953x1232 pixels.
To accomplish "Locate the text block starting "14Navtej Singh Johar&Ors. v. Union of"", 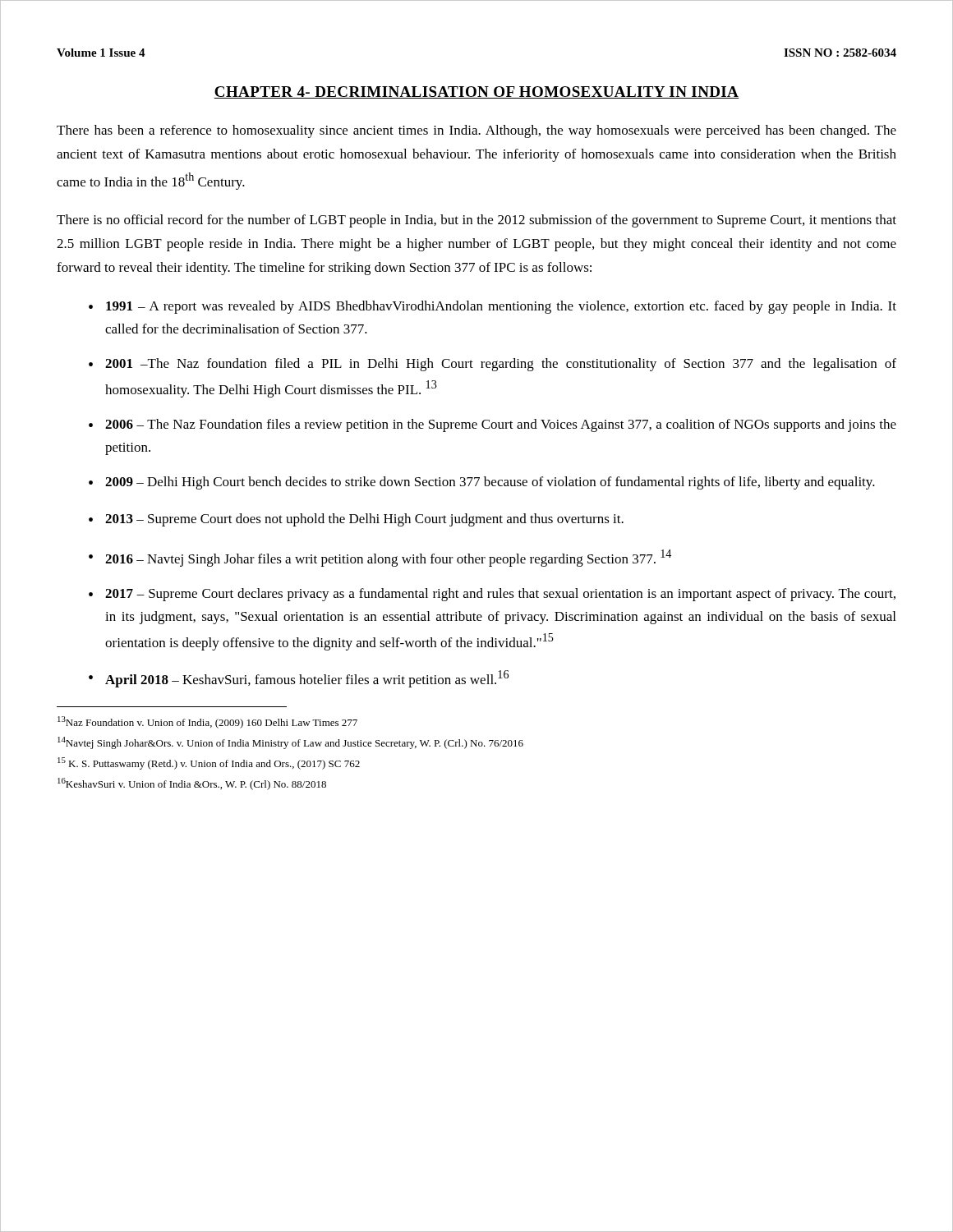I will (290, 742).
